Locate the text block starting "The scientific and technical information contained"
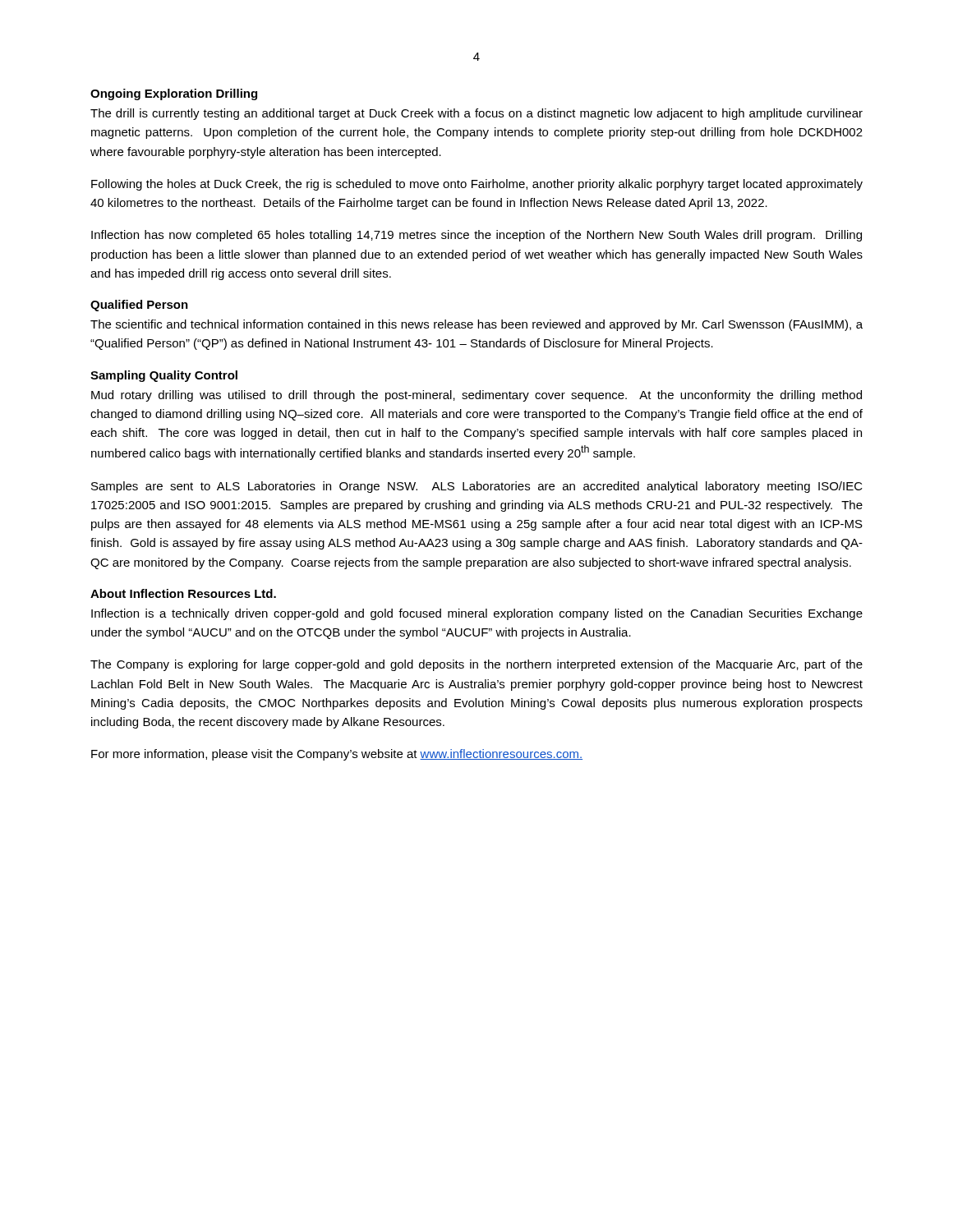 (476, 334)
